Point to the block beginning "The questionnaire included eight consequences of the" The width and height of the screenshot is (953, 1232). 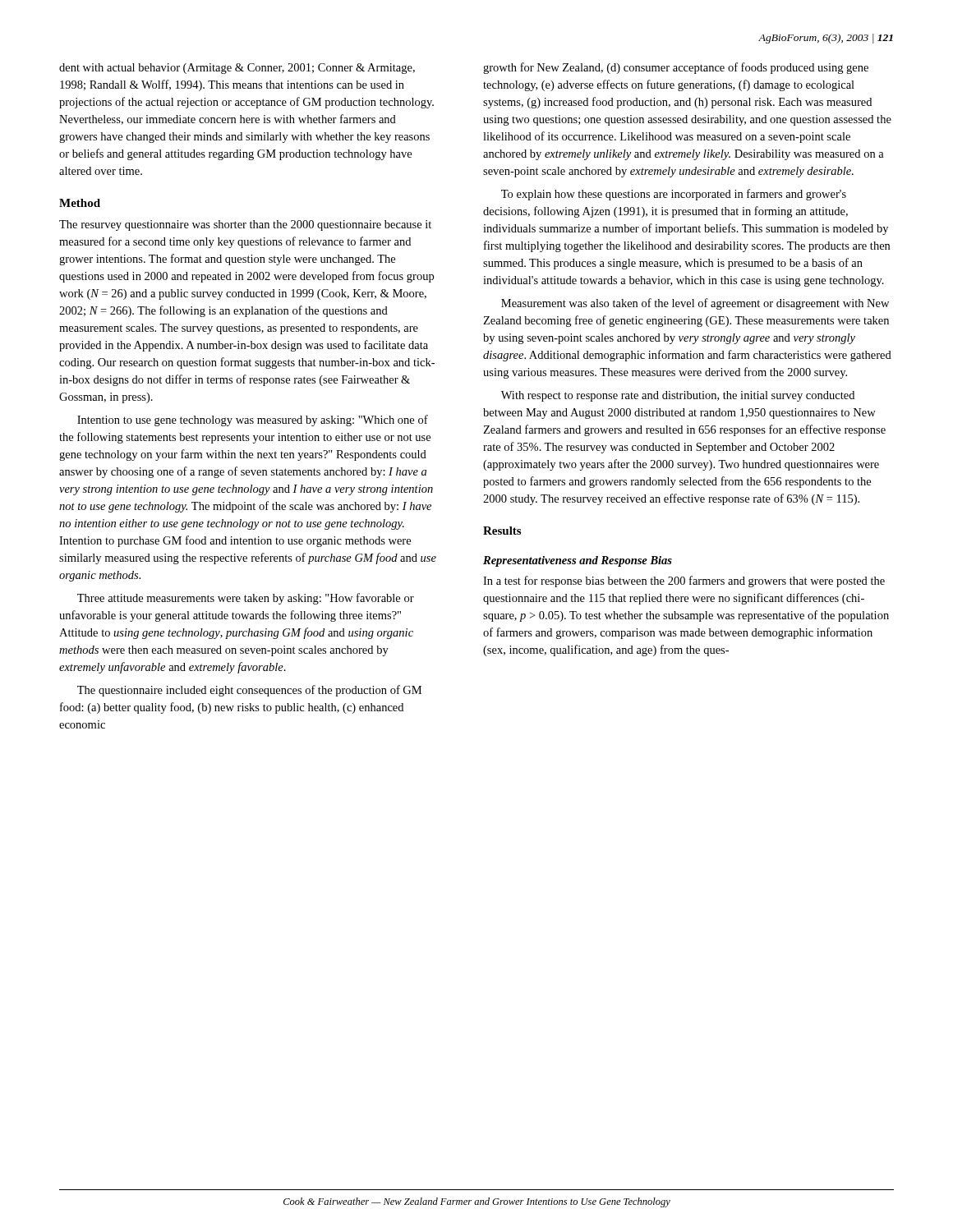(x=248, y=708)
